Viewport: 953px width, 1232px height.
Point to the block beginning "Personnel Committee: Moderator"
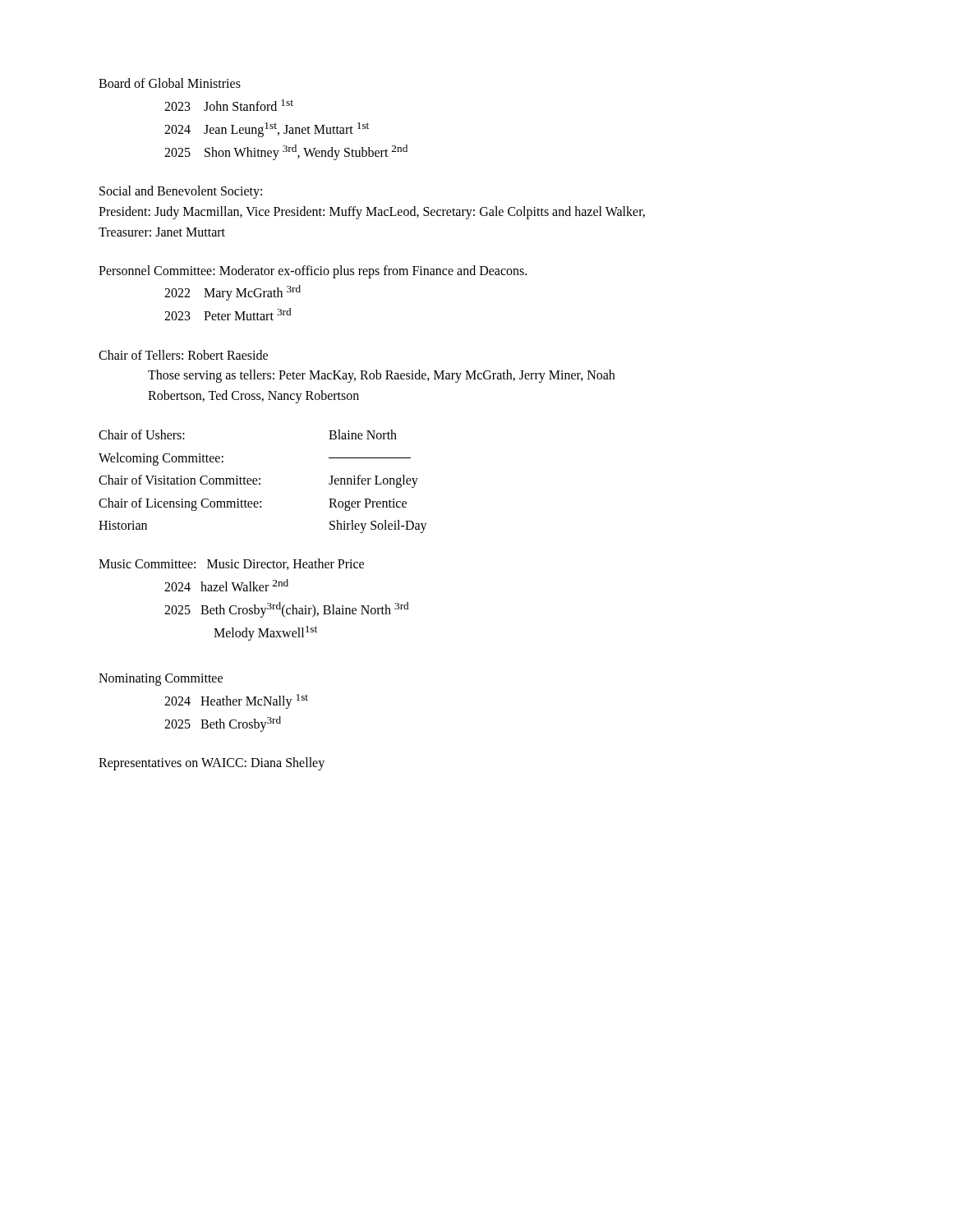313,270
